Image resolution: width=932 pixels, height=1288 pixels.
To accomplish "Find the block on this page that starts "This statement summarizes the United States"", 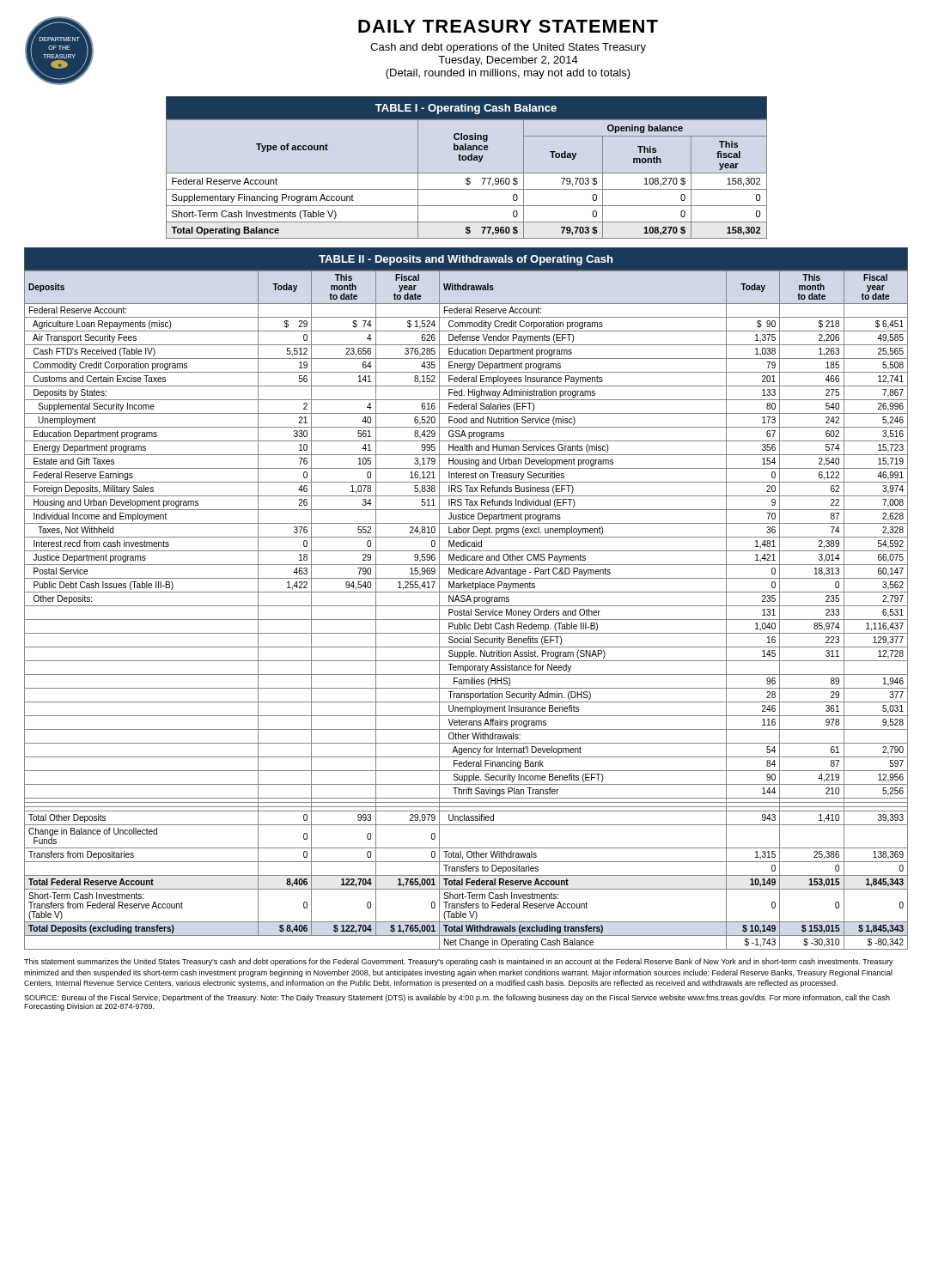I will click(x=458, y=973).
